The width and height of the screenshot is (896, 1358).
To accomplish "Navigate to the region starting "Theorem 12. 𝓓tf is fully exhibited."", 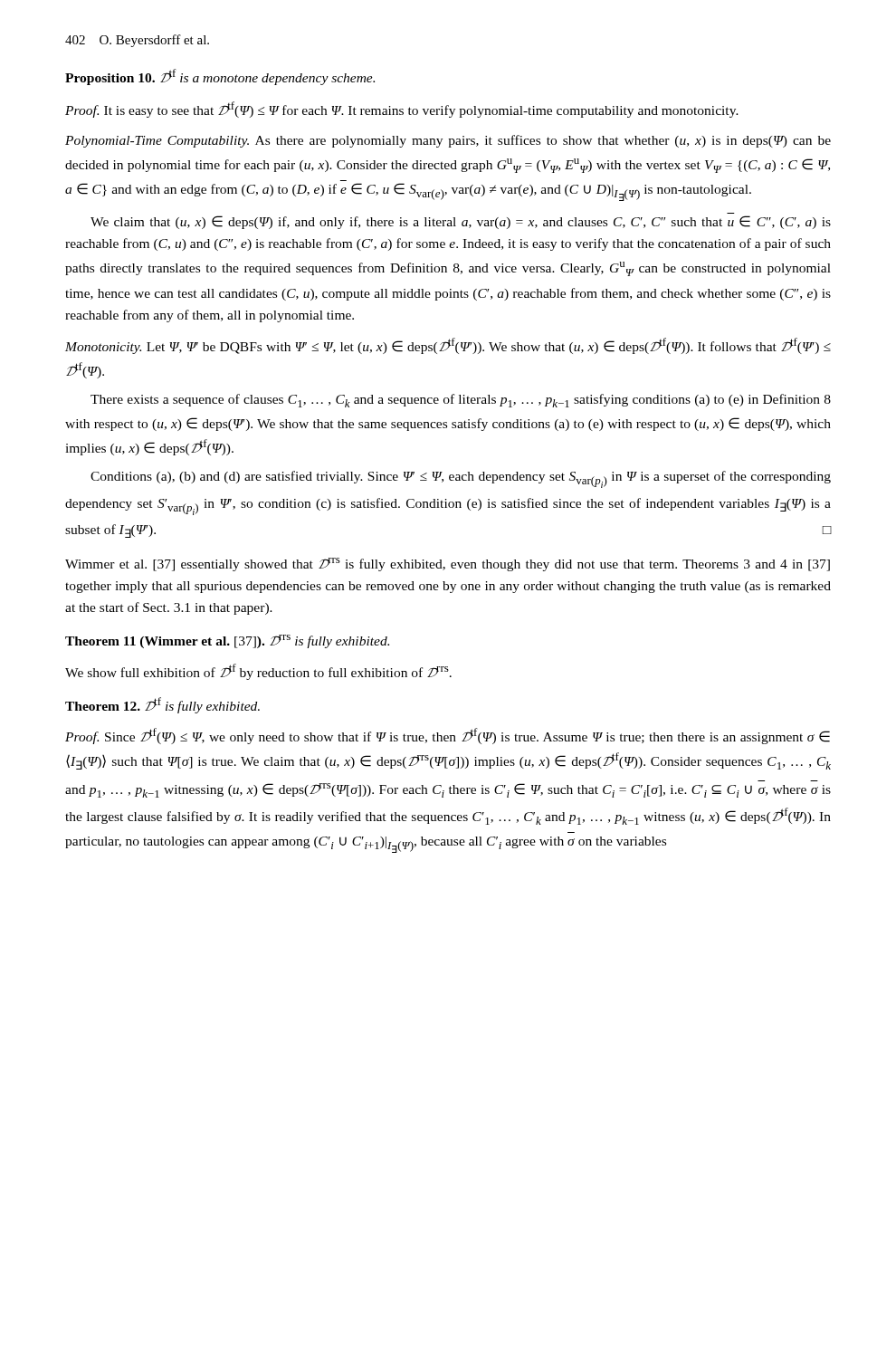I will click(x=163, y=704).
